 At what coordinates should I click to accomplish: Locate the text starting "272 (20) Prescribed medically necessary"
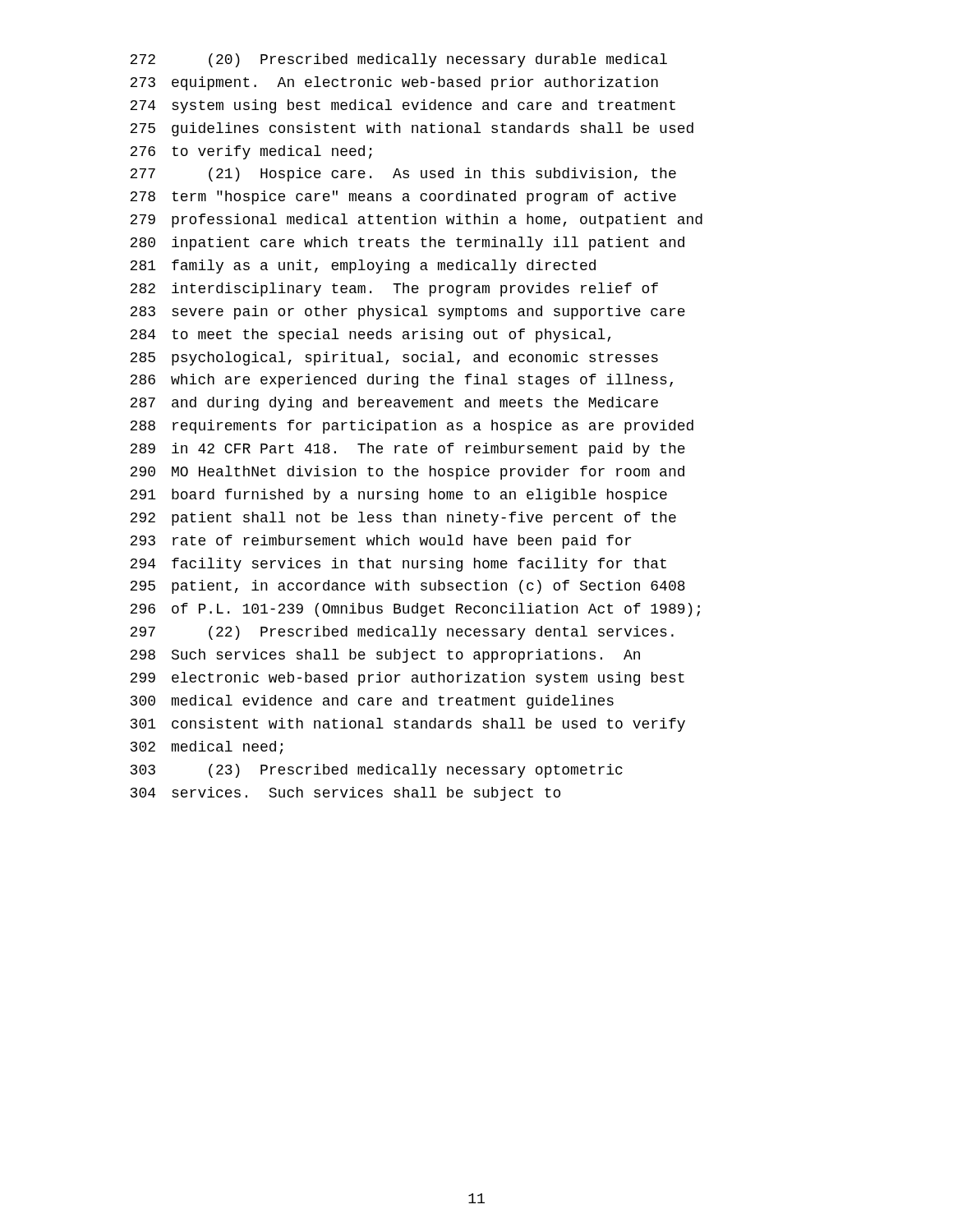click(489, 107)
